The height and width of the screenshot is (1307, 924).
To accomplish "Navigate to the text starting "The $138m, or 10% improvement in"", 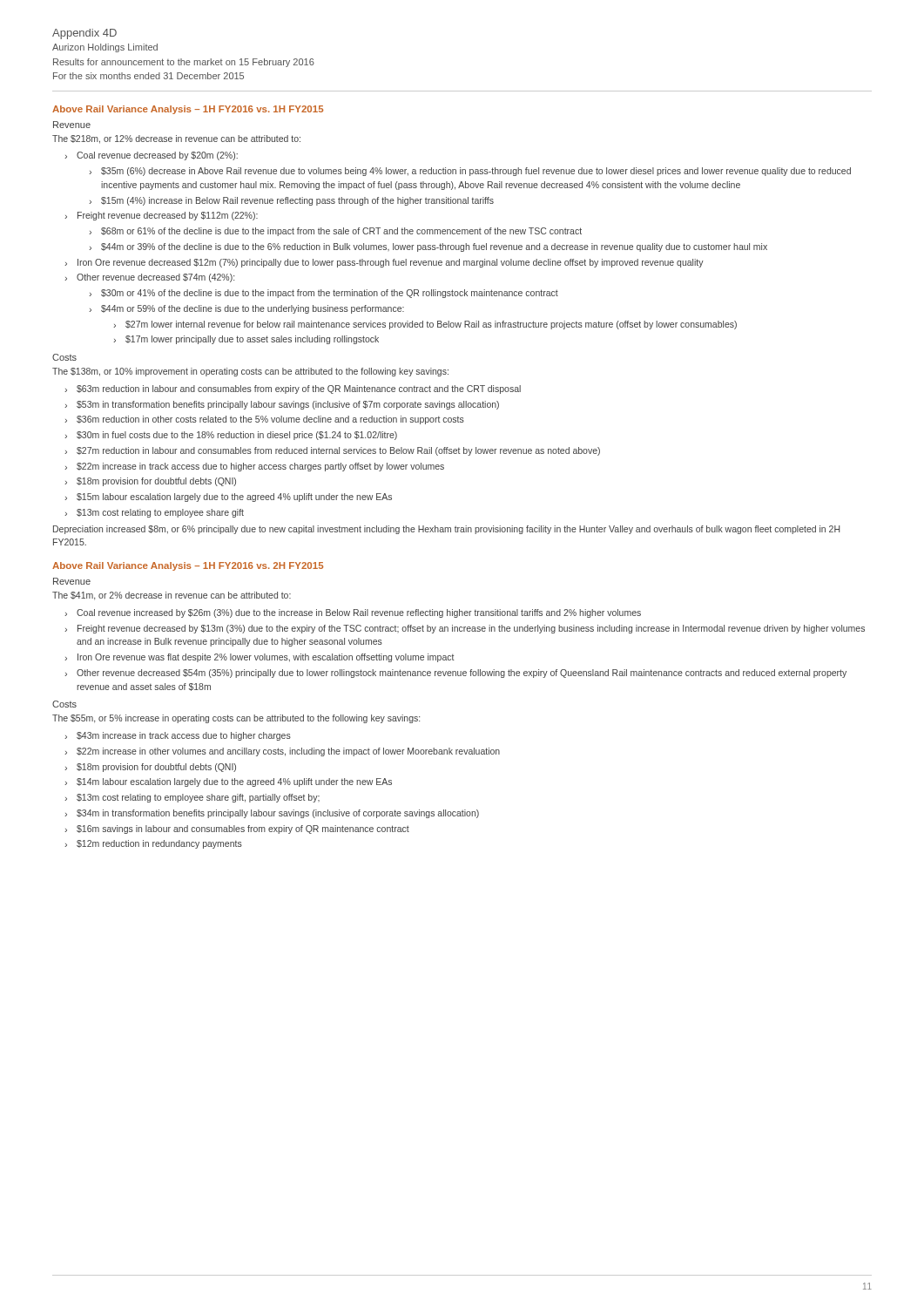I will coord(251,371).
